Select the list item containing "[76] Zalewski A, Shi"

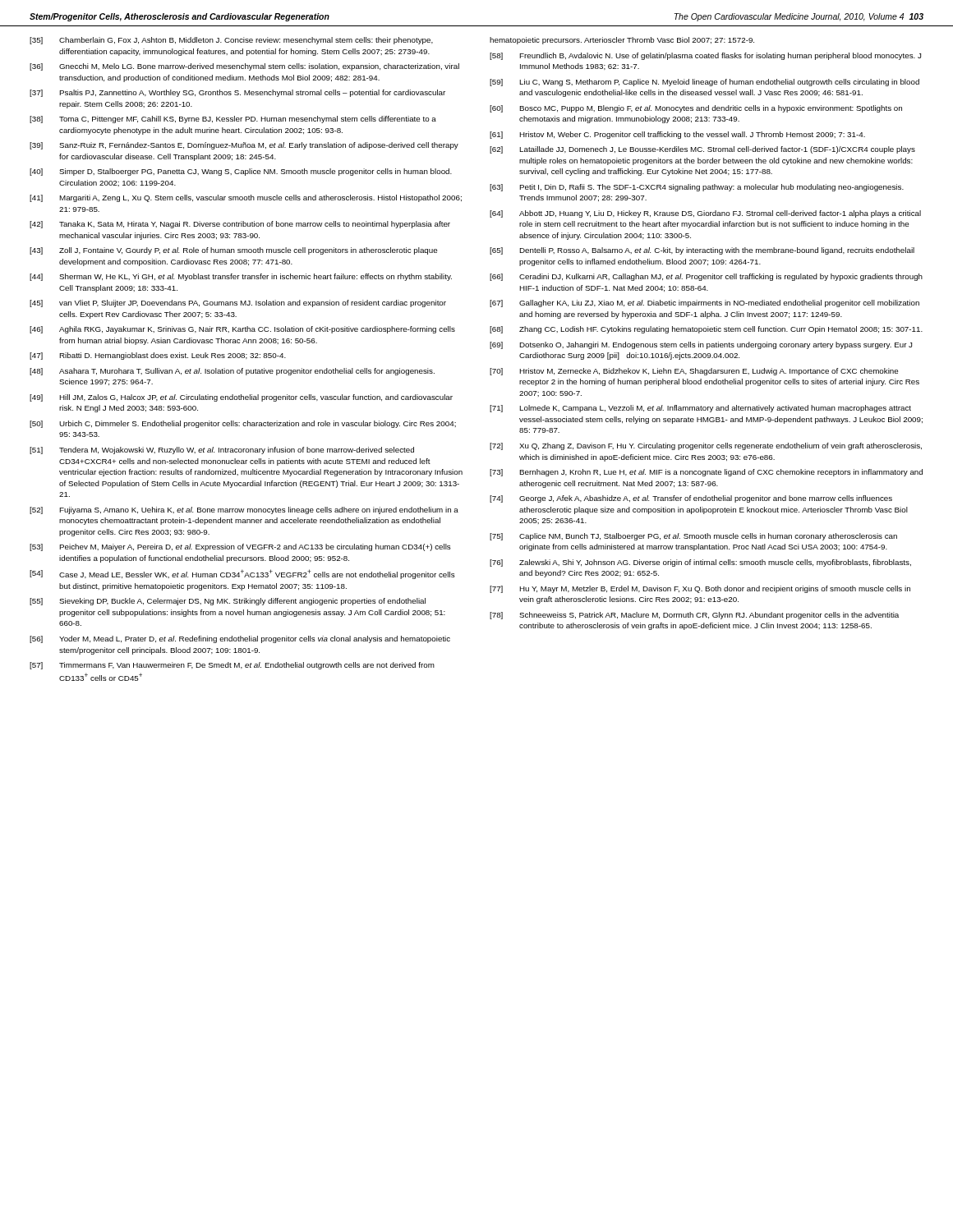707,568
